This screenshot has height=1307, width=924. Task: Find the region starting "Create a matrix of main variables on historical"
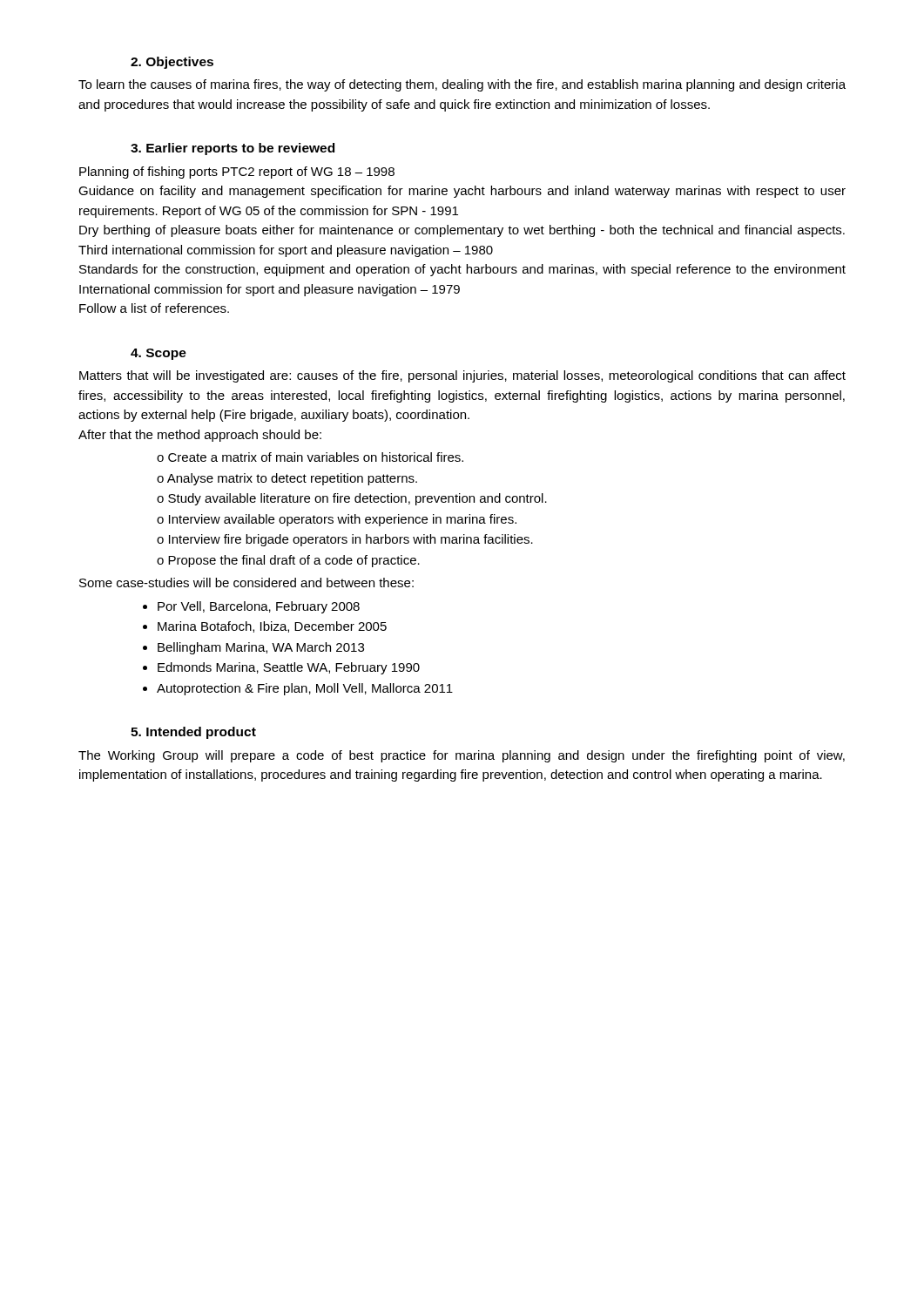316,457
